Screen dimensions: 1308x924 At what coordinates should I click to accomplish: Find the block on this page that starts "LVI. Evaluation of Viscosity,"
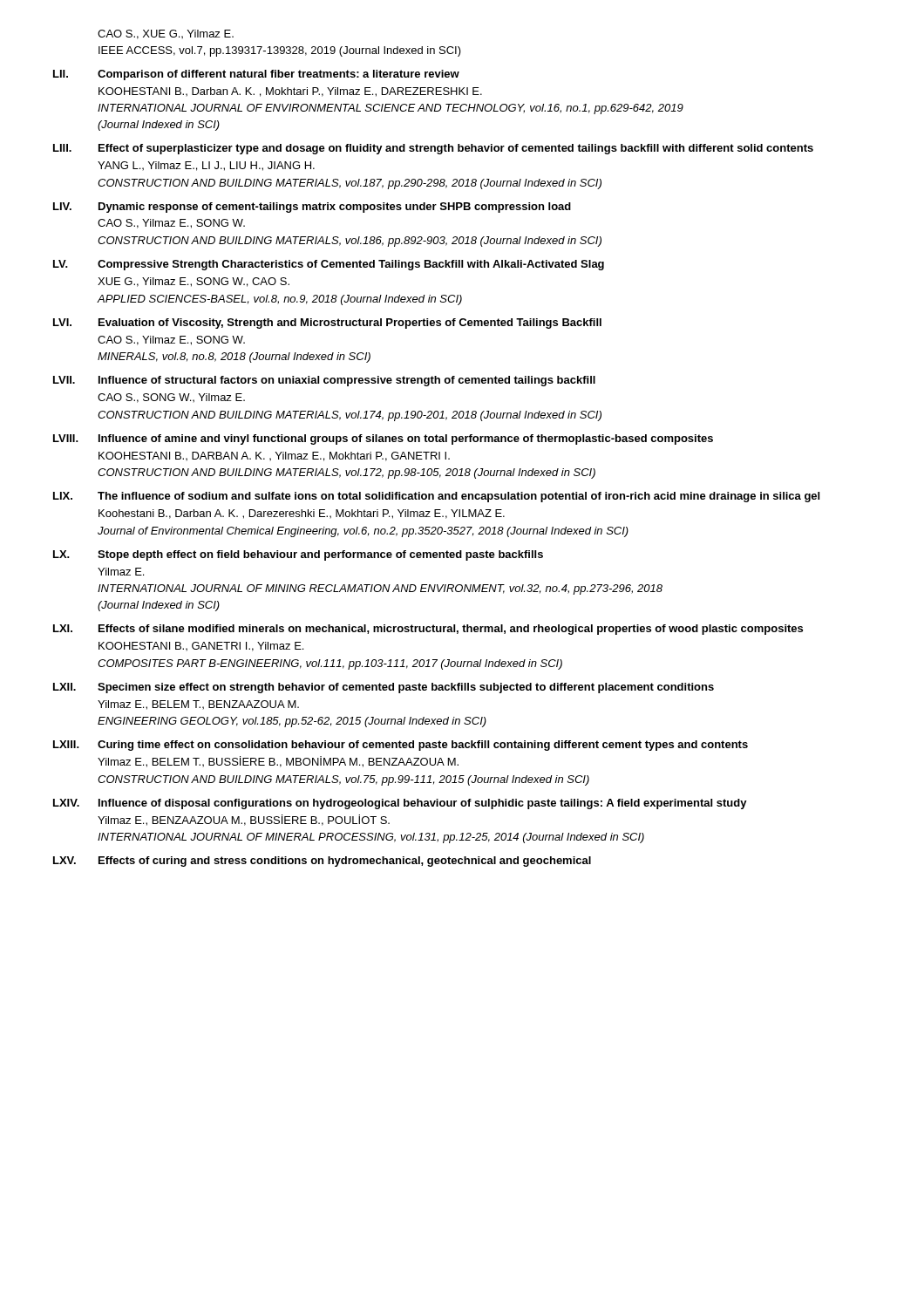327,324
